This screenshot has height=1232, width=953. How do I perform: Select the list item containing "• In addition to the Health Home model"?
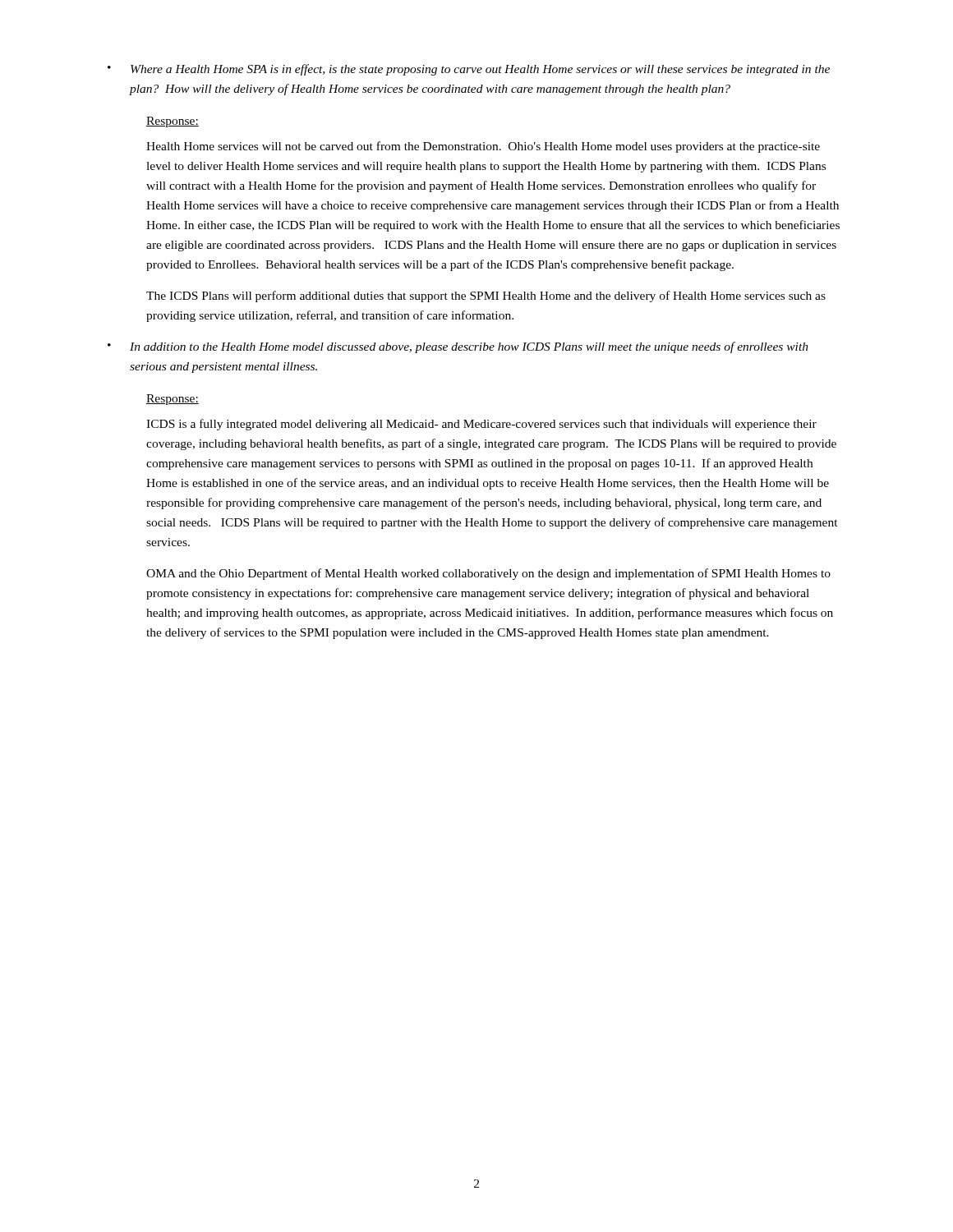coord(476,357)
